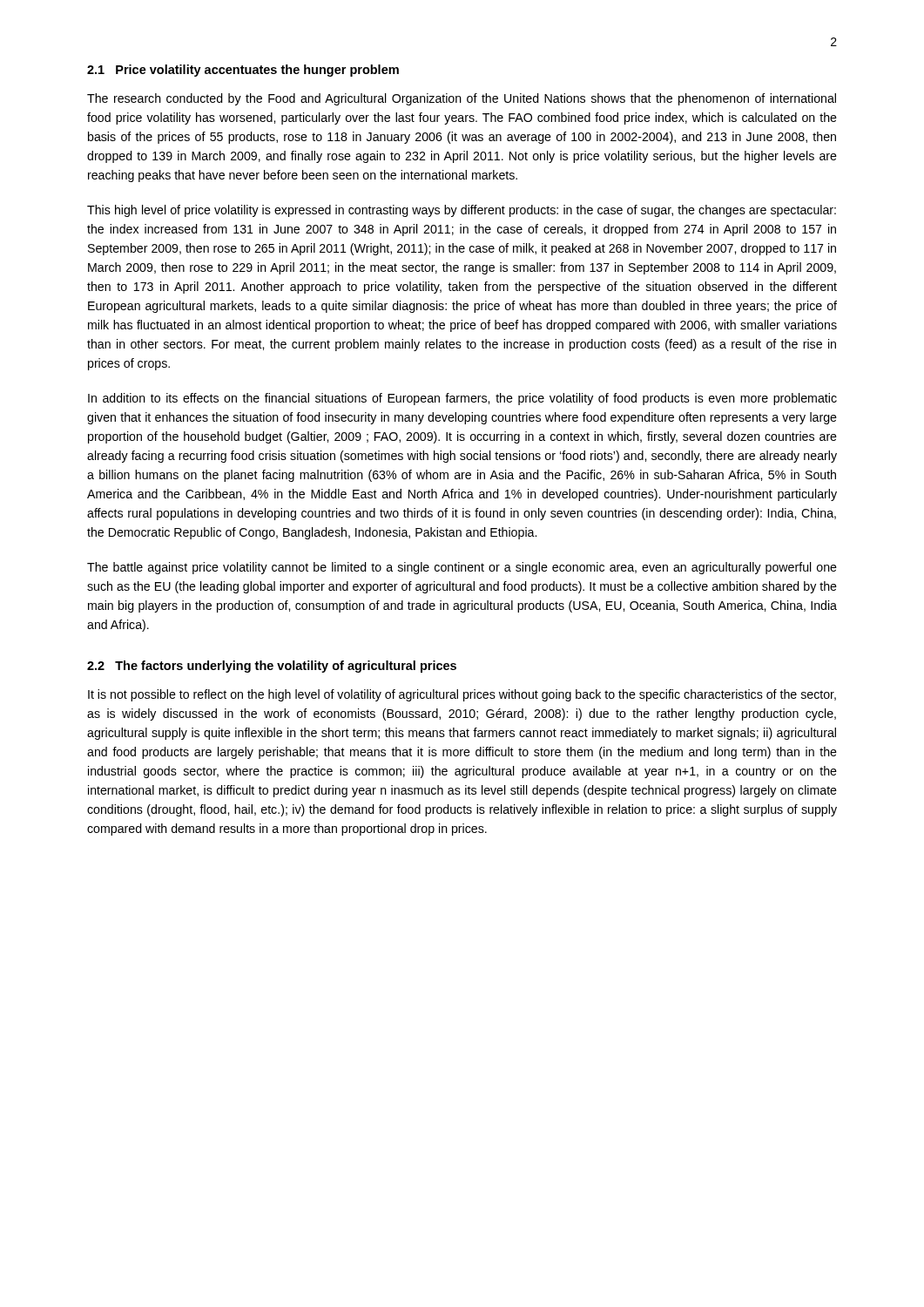The height and width of the screenshot is (1307, 924).
Task: Locate the passage starting "2.2 The factors underlying the volatility of"
Action: point(272,666)
